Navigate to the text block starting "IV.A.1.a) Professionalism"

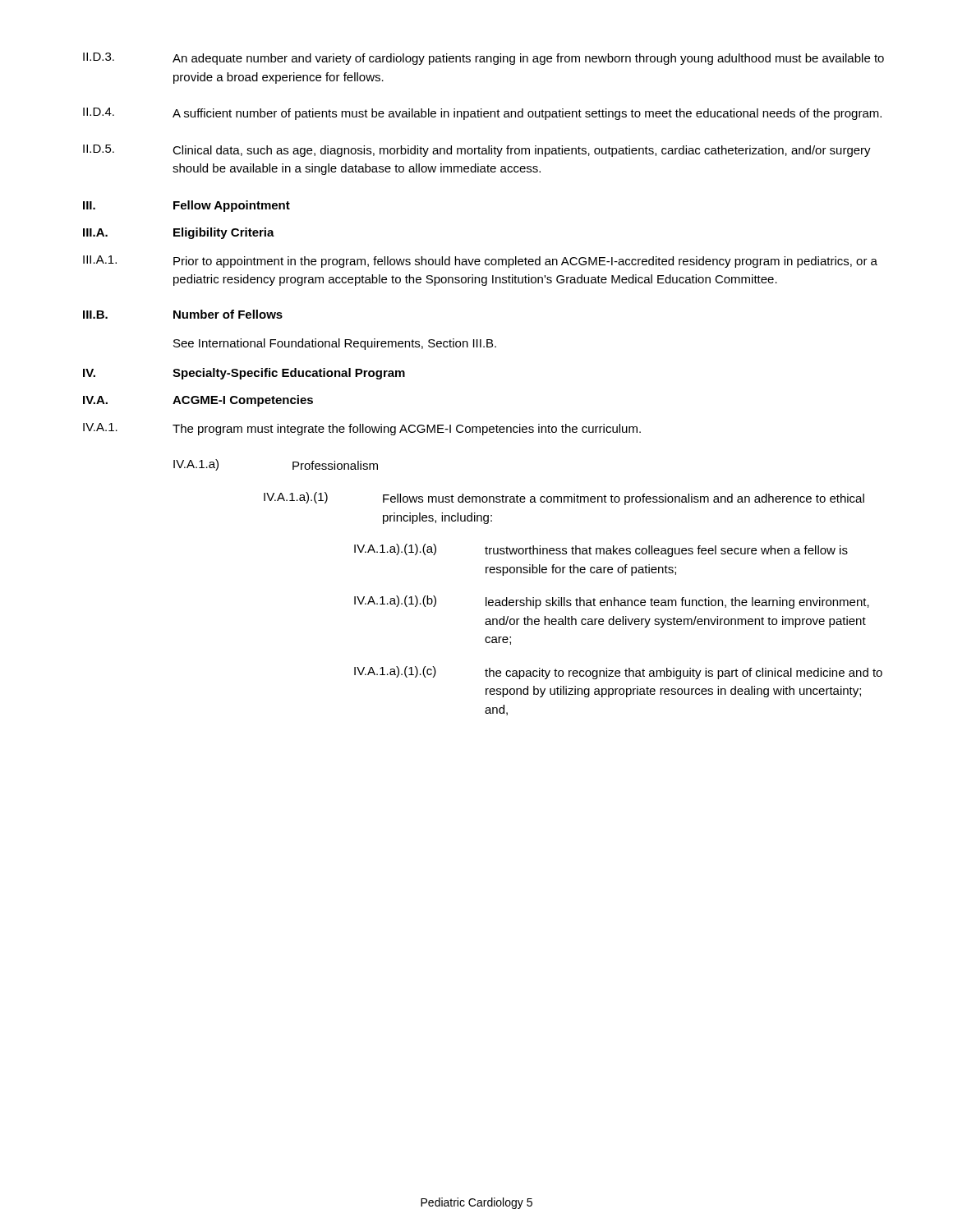[190, 465]
